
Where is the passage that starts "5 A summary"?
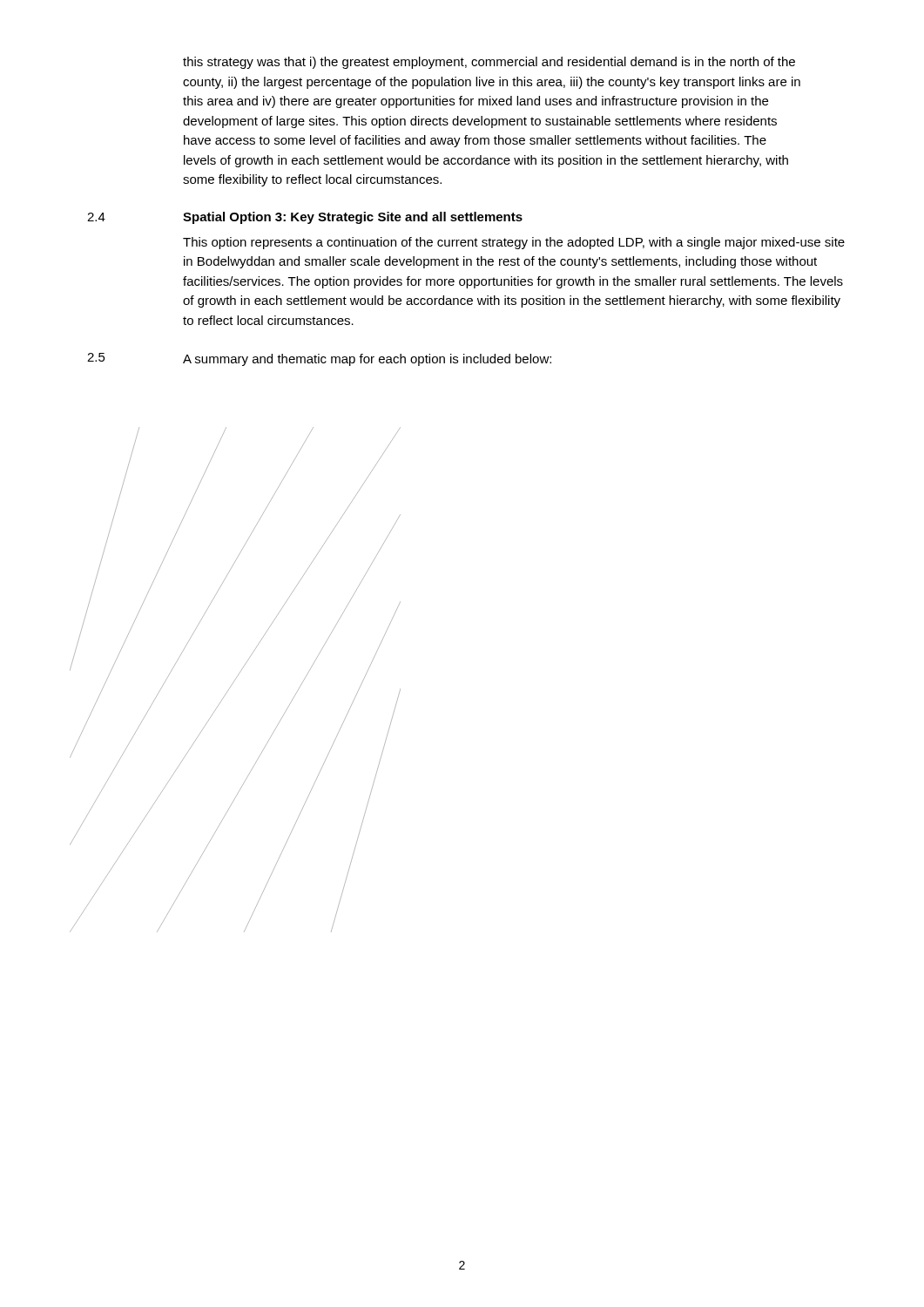(471, 359)
